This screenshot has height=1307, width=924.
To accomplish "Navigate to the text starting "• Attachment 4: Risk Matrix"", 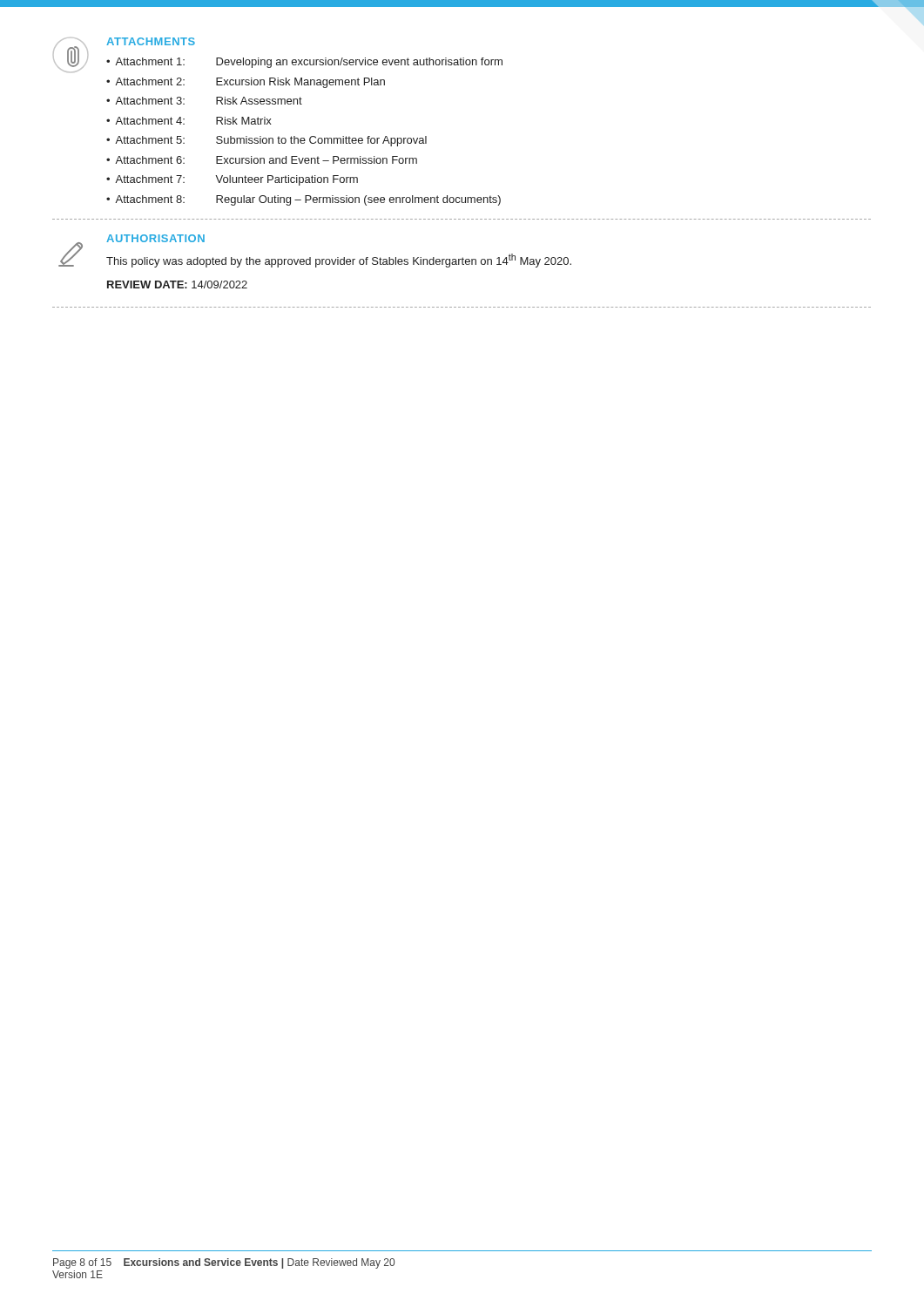I will point(189,121).
